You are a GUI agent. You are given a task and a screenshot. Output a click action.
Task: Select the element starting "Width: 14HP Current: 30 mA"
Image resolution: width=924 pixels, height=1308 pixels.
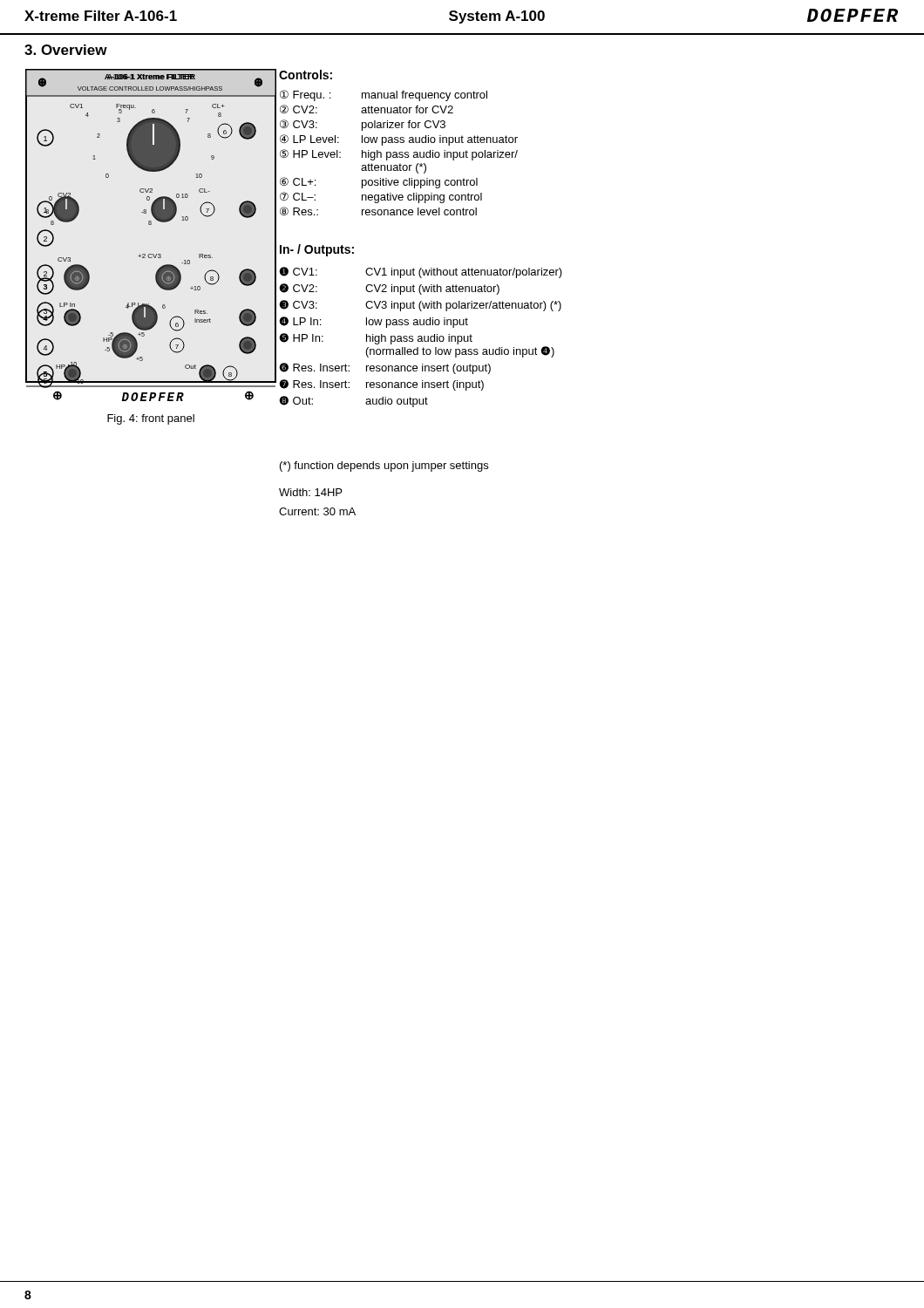tap(317, 502)
